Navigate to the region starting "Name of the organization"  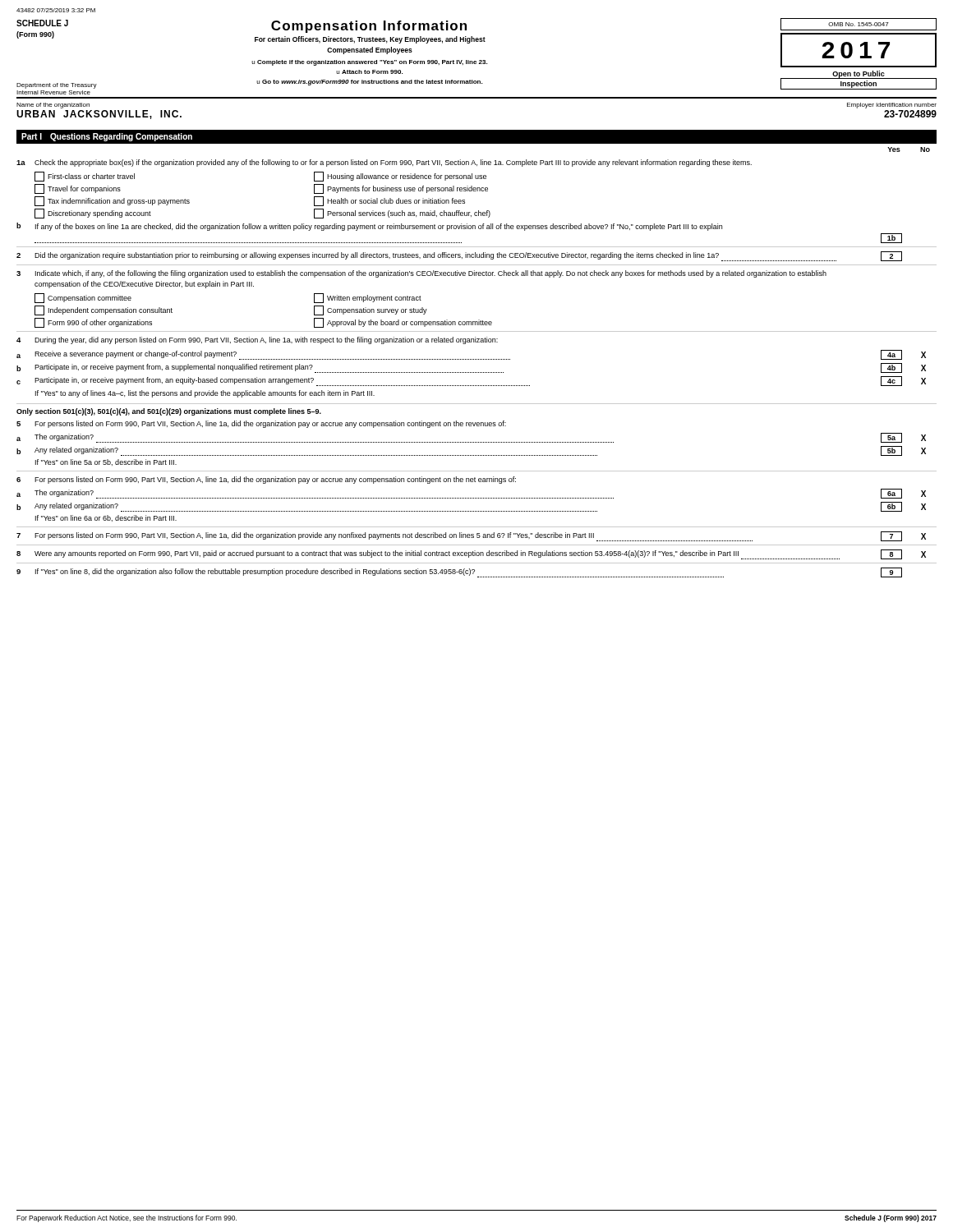tap(53, 105)
